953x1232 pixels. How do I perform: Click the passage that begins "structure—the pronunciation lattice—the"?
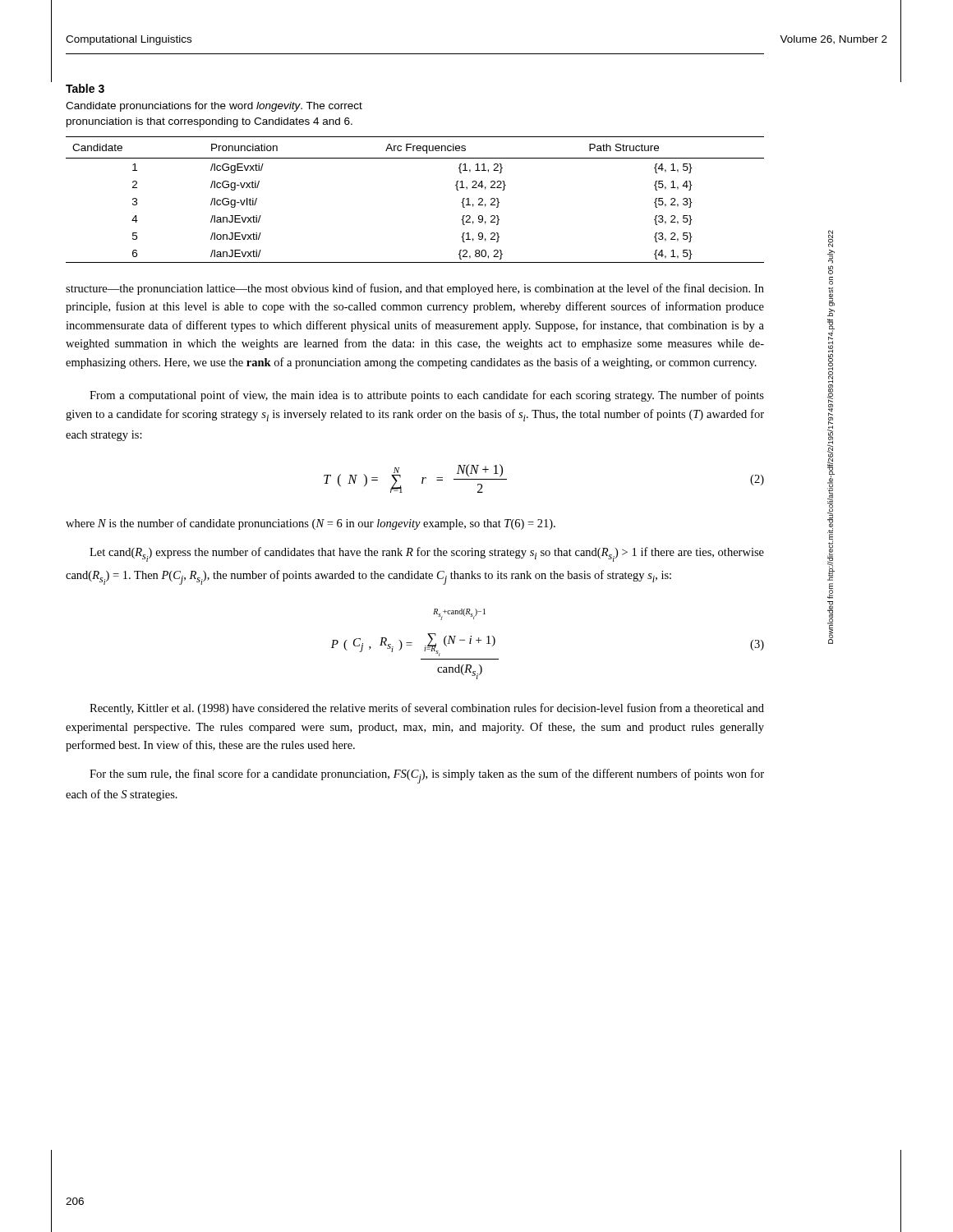tap(415, 325)
